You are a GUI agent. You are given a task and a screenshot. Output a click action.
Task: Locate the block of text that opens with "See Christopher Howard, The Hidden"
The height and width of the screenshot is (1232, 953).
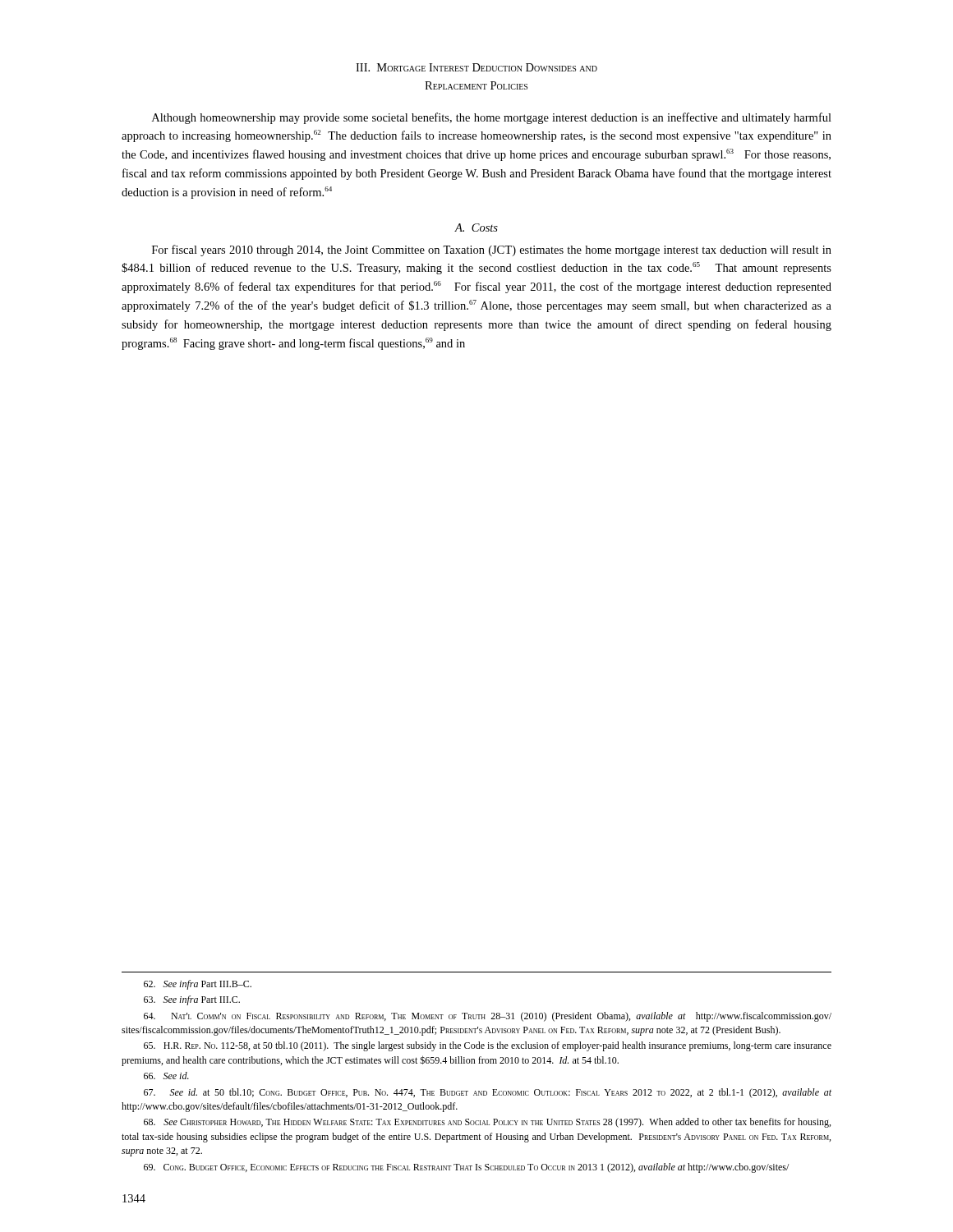click(x=476, y=1137)
